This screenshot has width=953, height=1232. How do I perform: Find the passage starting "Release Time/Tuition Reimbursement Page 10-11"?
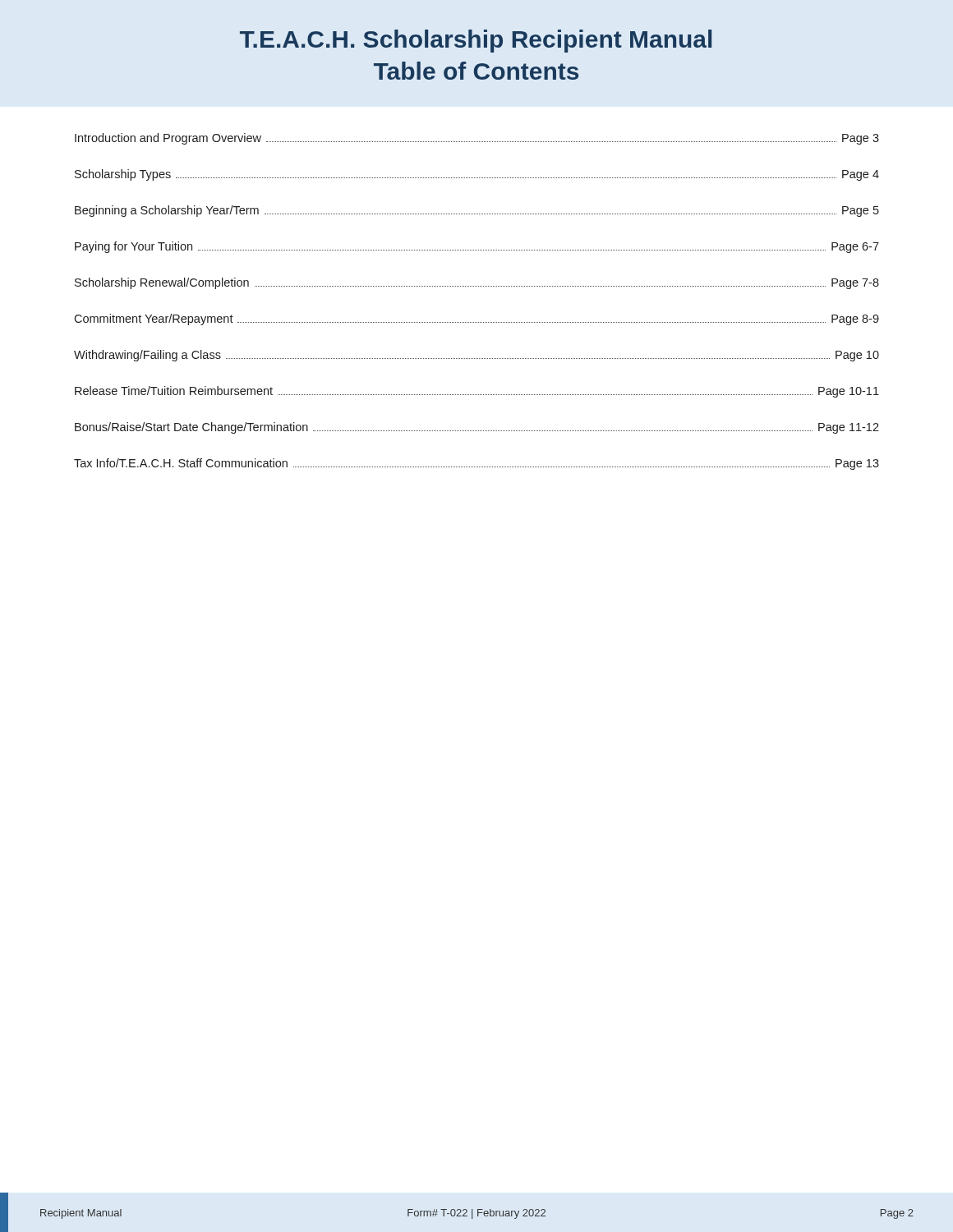coord(476,391)
